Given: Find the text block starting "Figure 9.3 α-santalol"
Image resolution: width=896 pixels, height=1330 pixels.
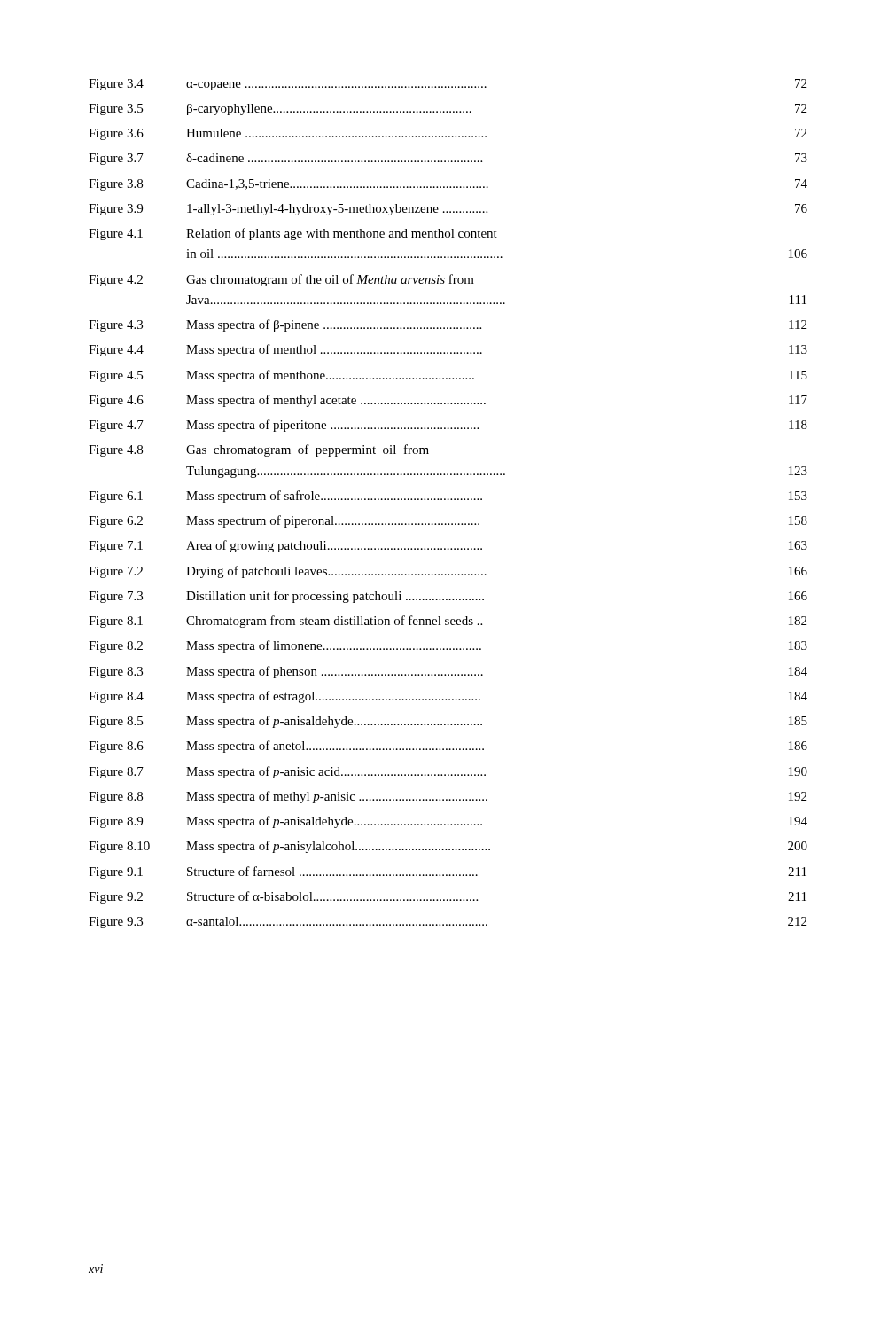Looking at the screenshot, I should 448,922.
